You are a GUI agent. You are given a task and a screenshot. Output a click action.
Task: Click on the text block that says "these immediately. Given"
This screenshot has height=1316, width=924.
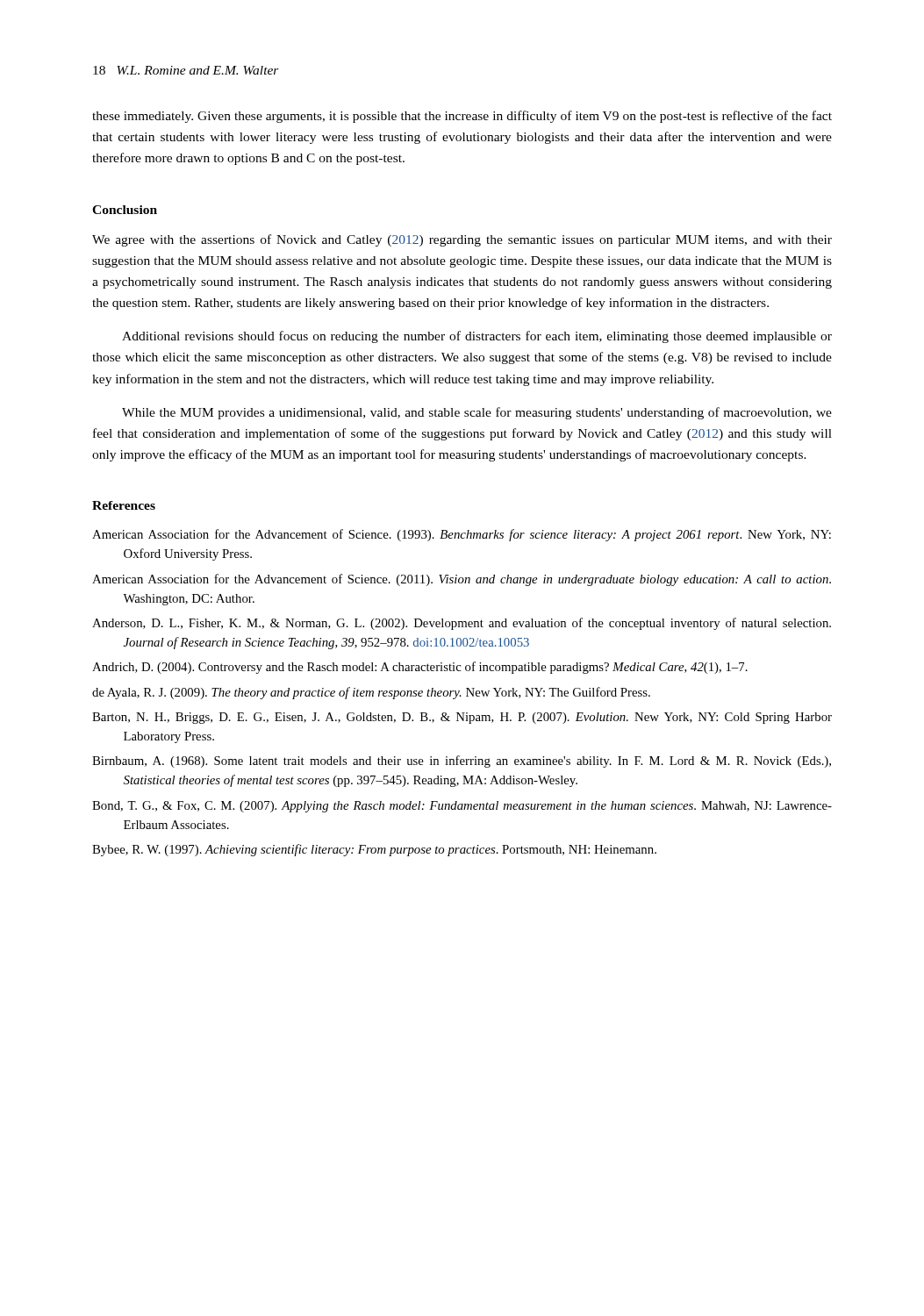(462, 137)
